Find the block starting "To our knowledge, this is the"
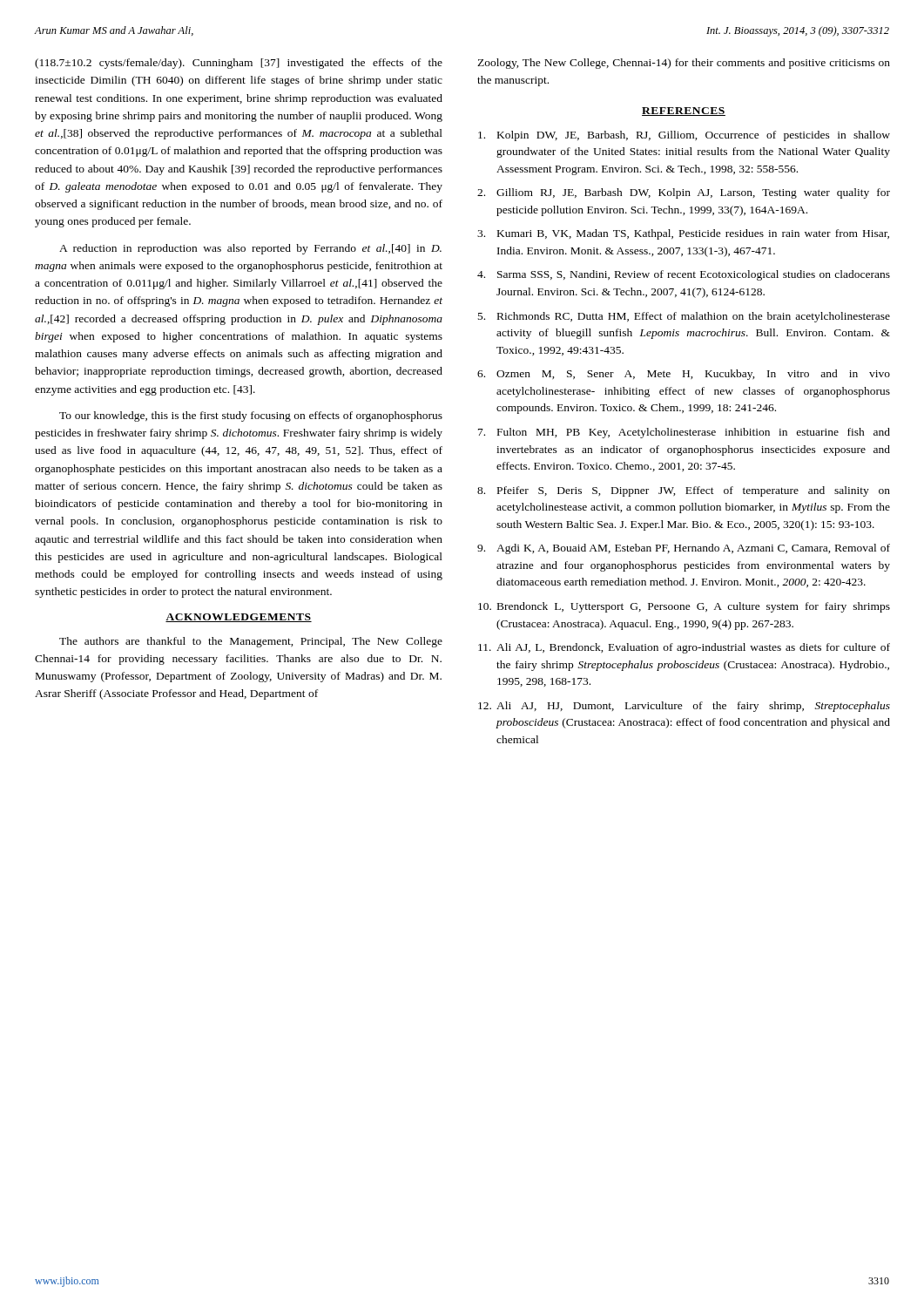 239,504
